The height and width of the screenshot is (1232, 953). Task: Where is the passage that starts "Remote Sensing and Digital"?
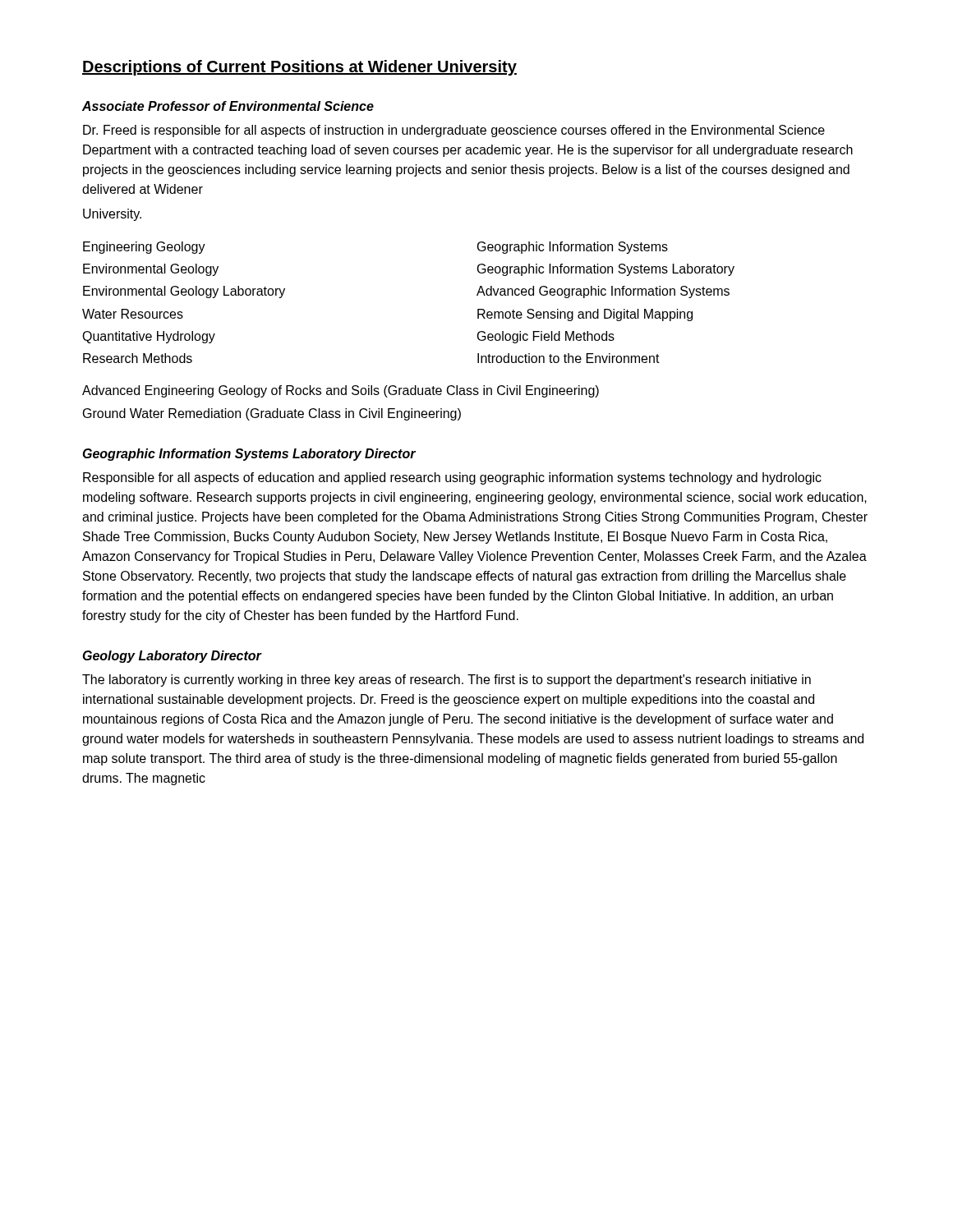point(585,314)
